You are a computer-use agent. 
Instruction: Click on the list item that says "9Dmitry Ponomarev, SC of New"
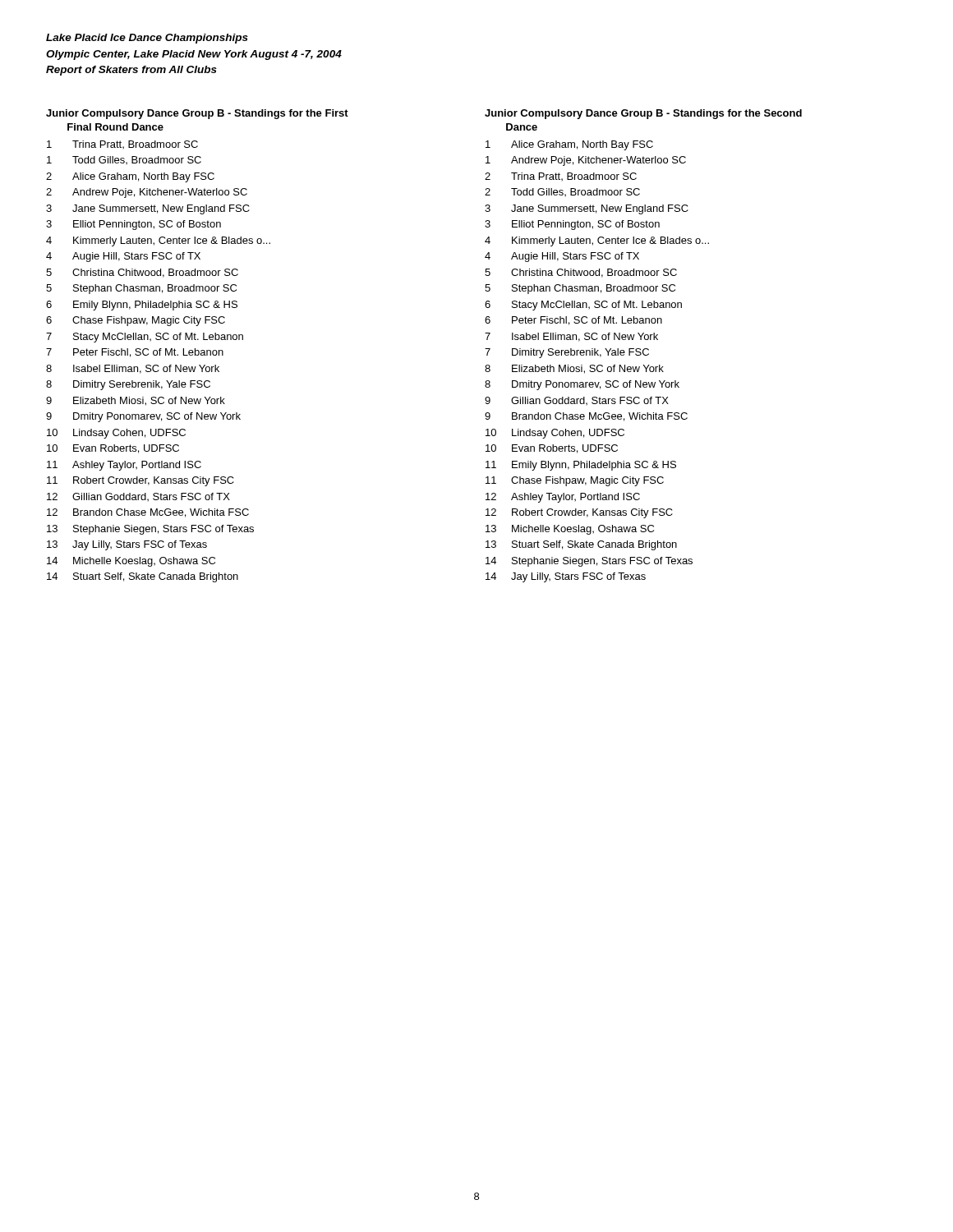[143, 417]
